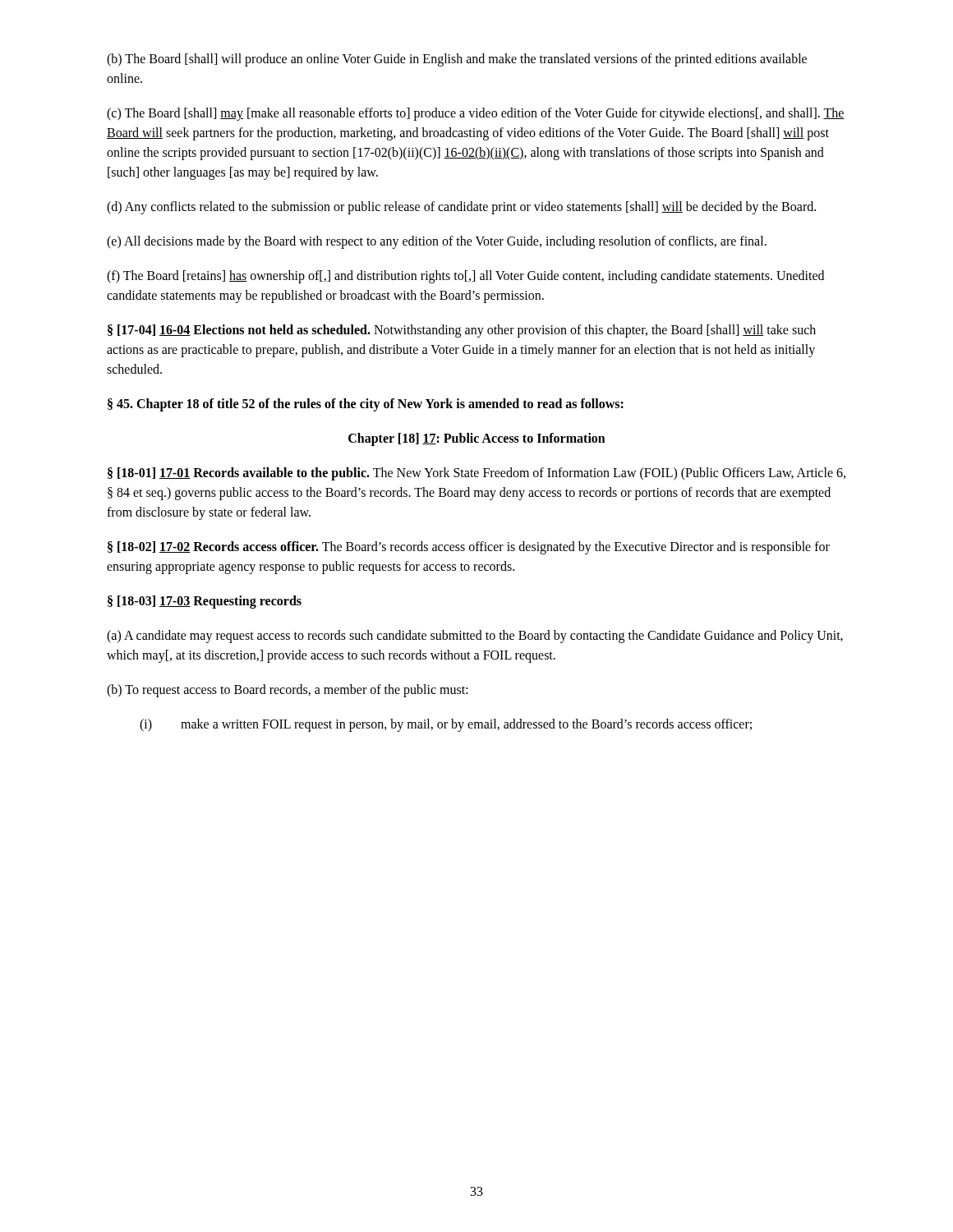Navigate to the element starting "§ 45. Chapter 18 of"
953x1232 pixels.
click(x=366, y=404)
